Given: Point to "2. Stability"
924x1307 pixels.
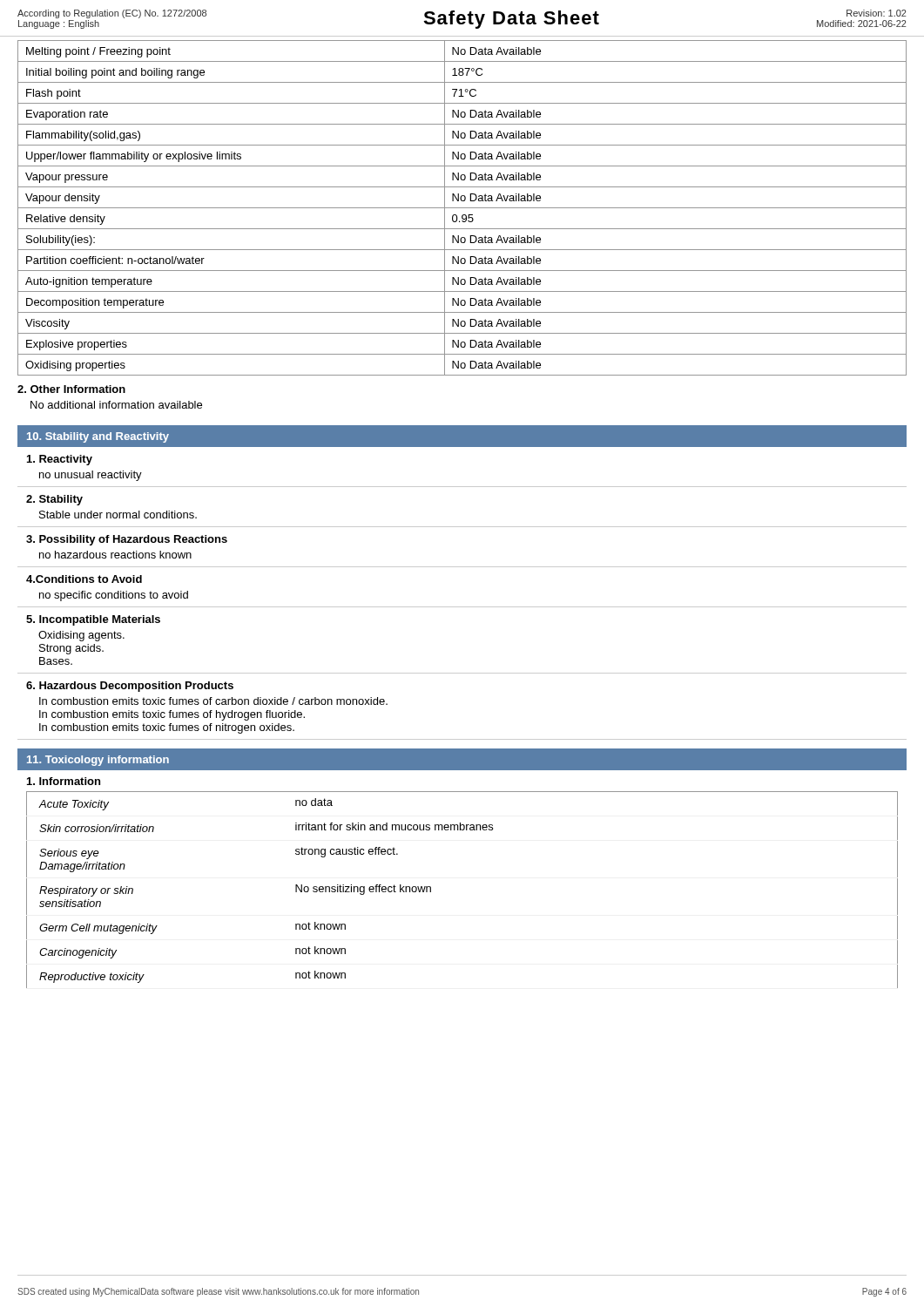Looking at the screenshot, I should (x=54, y=499).
